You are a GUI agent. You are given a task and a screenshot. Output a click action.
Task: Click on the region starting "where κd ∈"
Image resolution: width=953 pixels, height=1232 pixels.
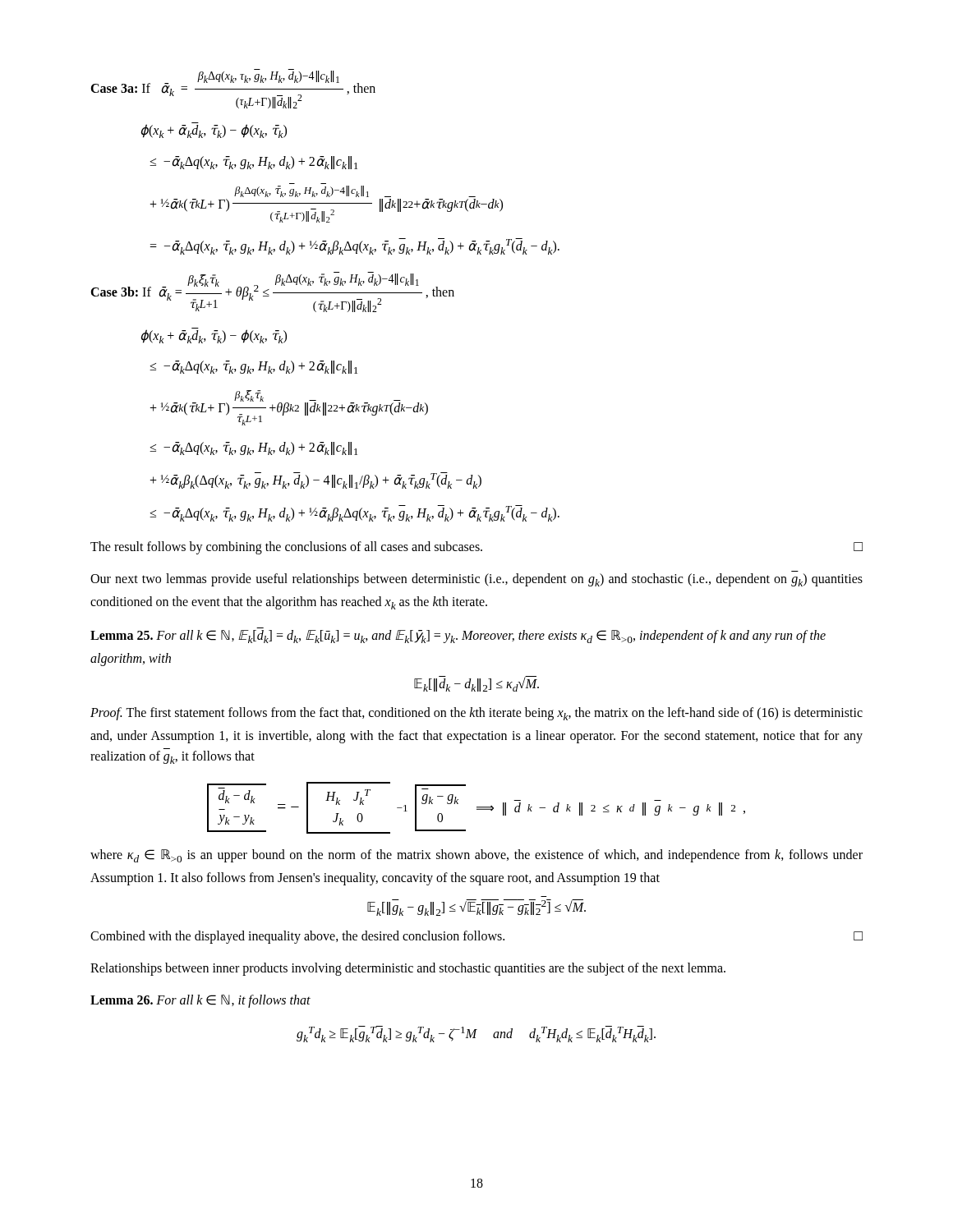tap(476, 866)
